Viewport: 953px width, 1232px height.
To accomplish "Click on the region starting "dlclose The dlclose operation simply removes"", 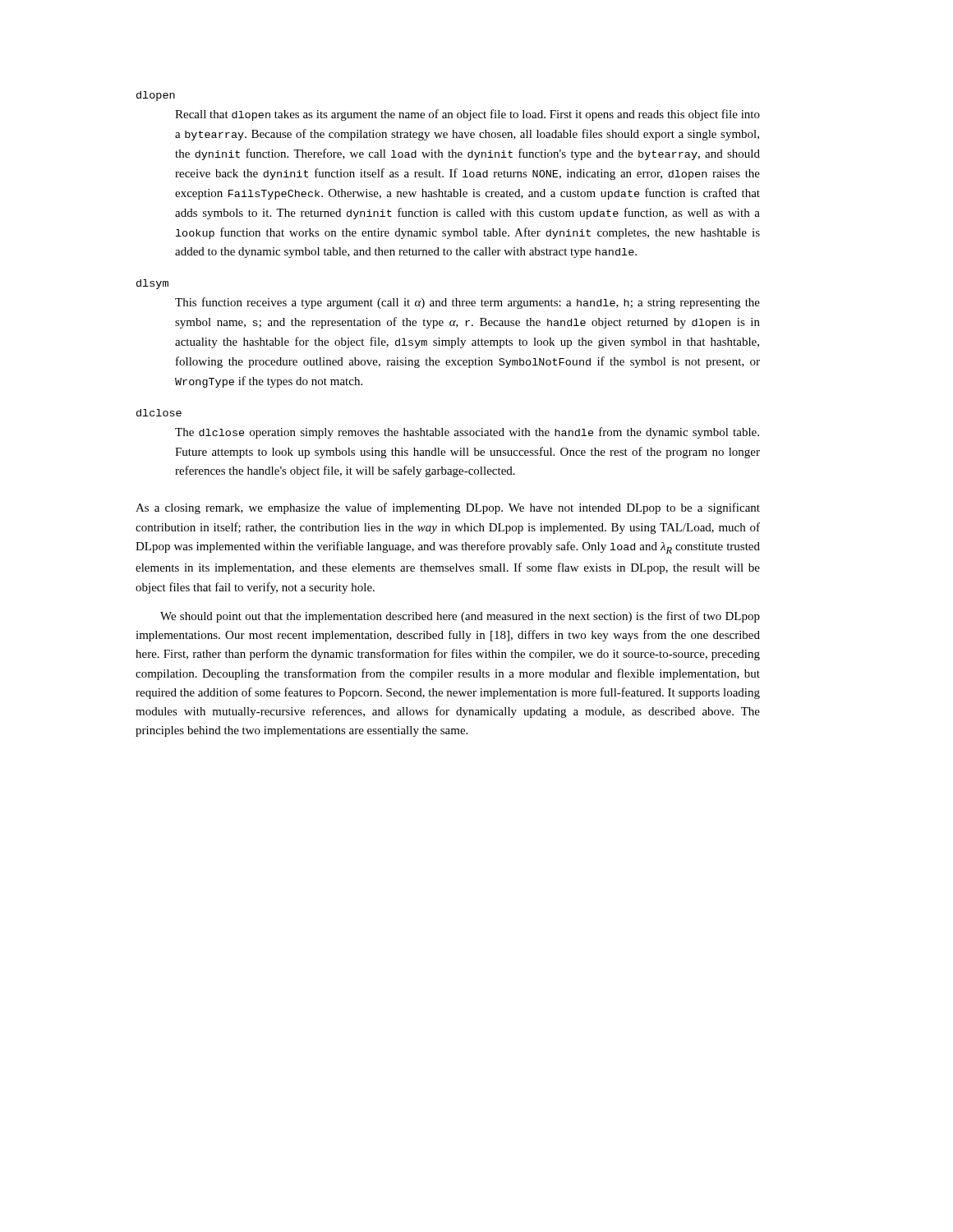I will [x=448, y=444].
